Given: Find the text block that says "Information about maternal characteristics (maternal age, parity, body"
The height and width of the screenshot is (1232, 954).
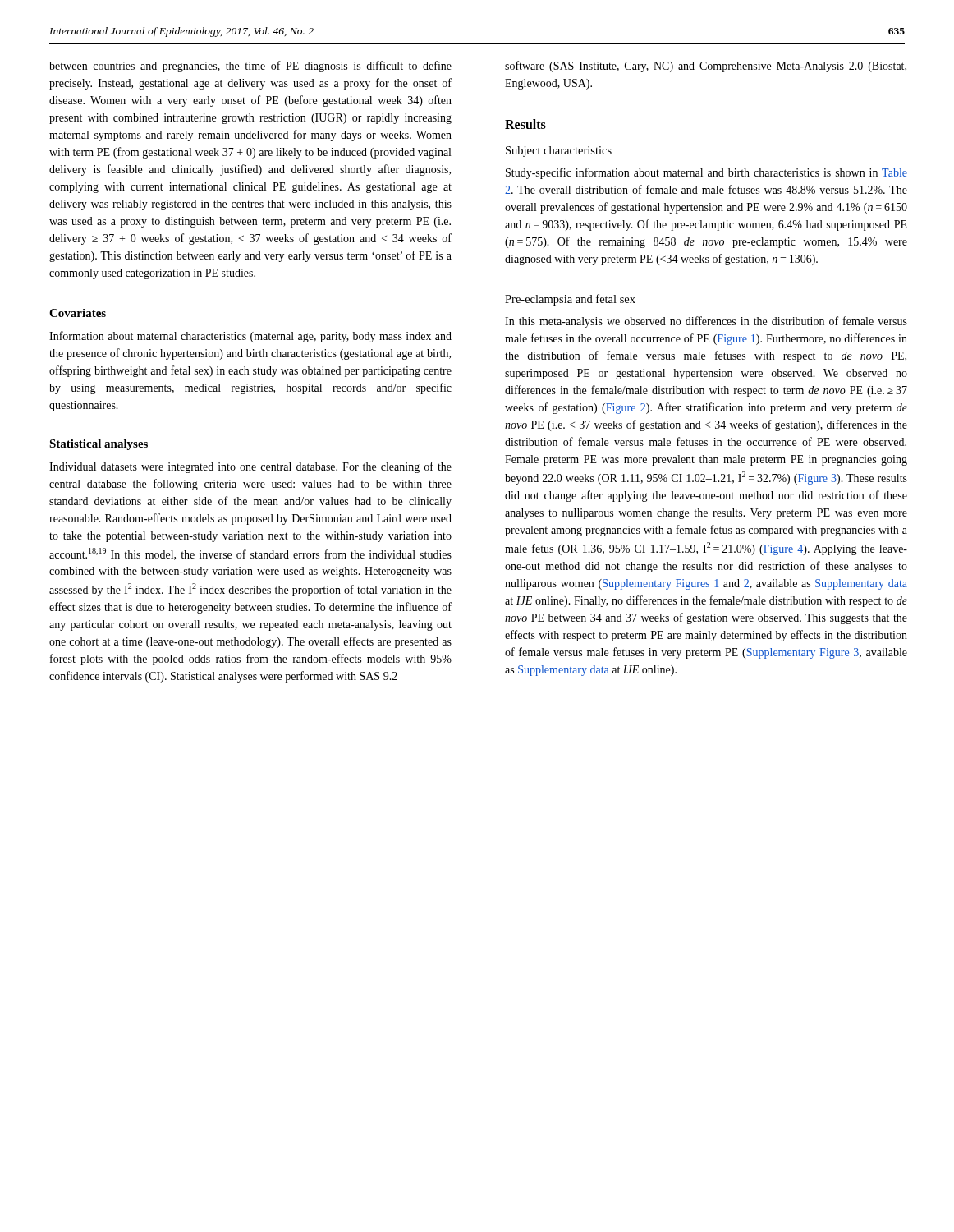Looking at the screenshot, I should tap(250, 371).
